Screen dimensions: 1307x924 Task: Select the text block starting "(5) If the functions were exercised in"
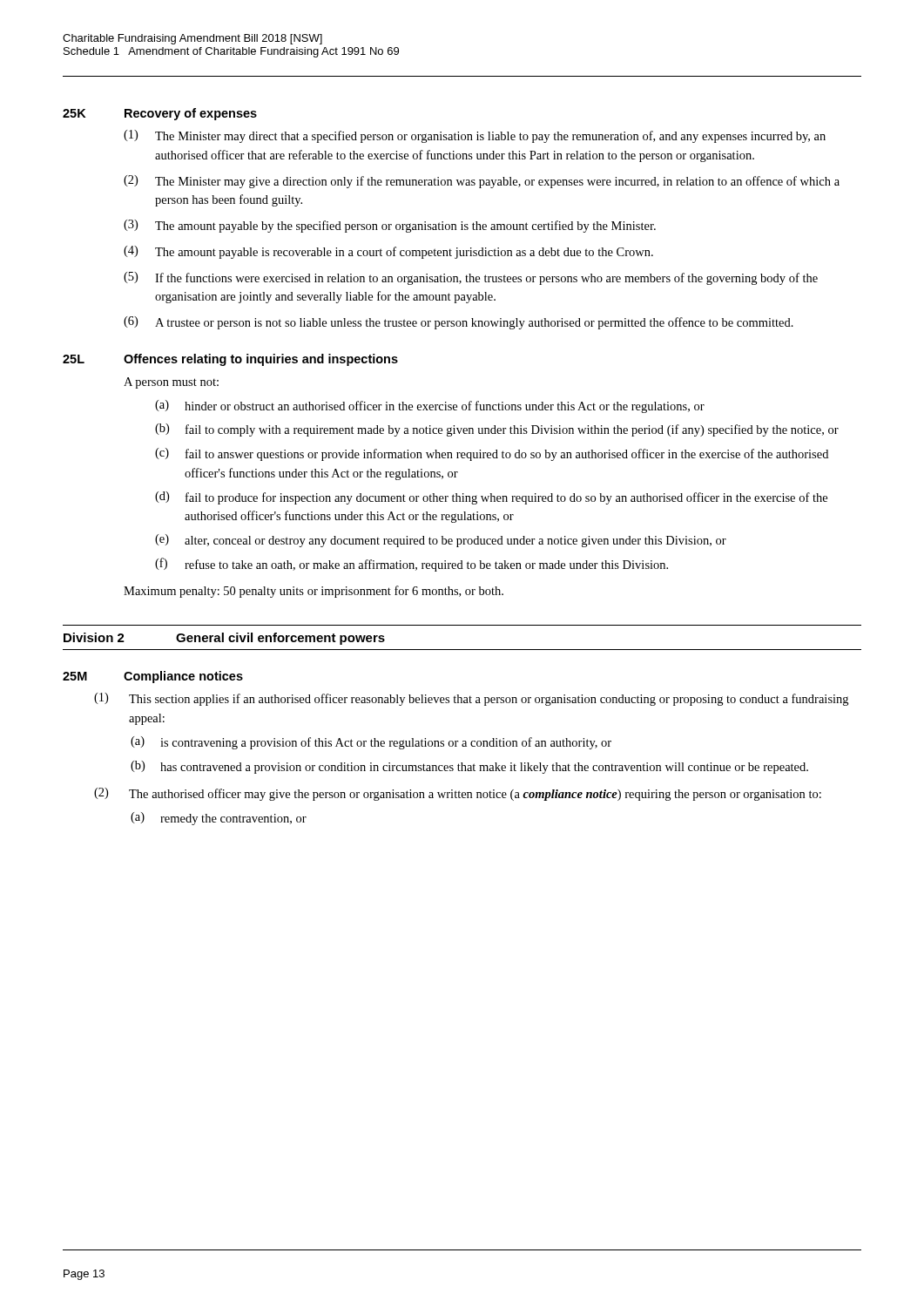tap(492, 288)
